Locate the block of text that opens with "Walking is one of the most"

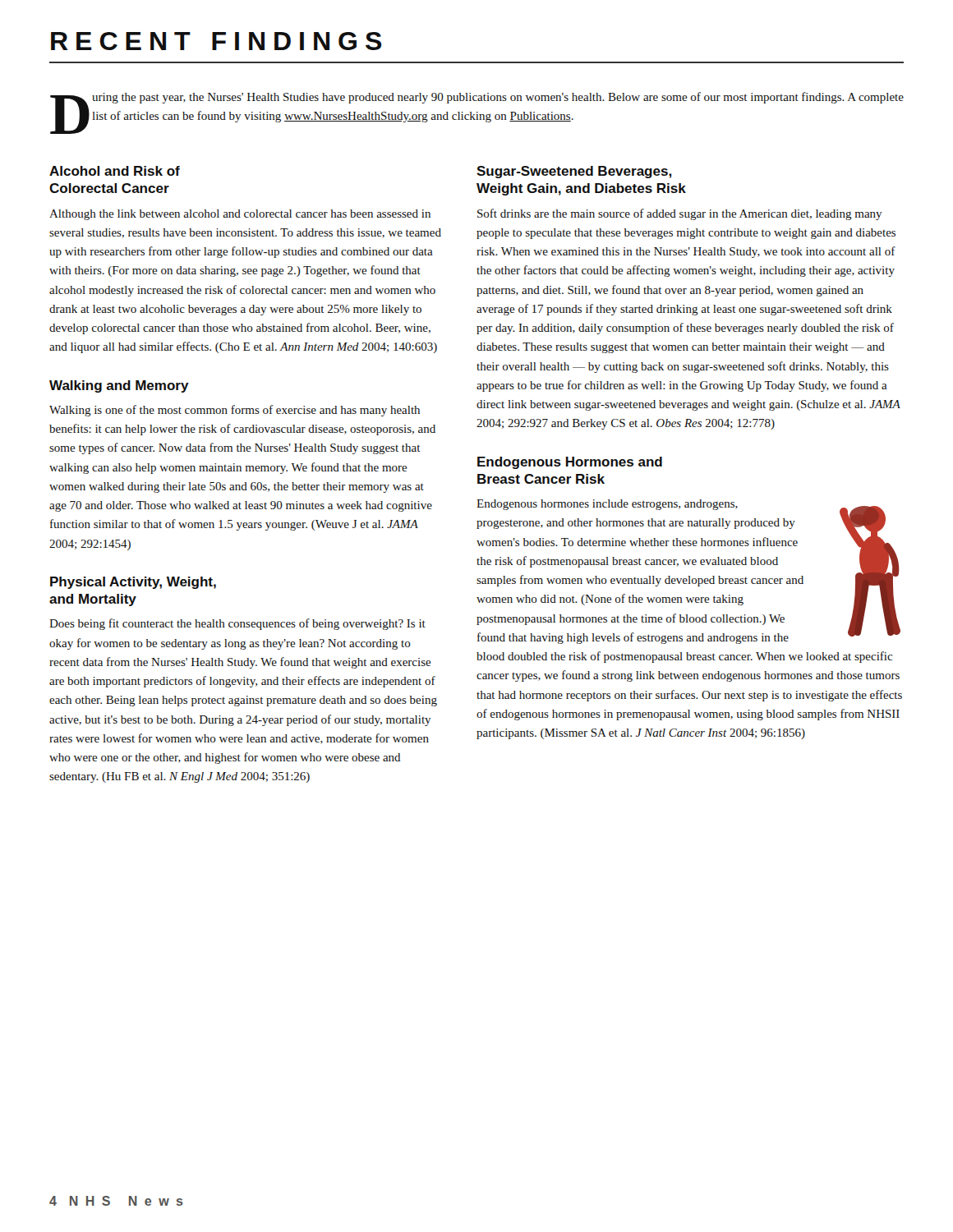click(x=242, y=477)
